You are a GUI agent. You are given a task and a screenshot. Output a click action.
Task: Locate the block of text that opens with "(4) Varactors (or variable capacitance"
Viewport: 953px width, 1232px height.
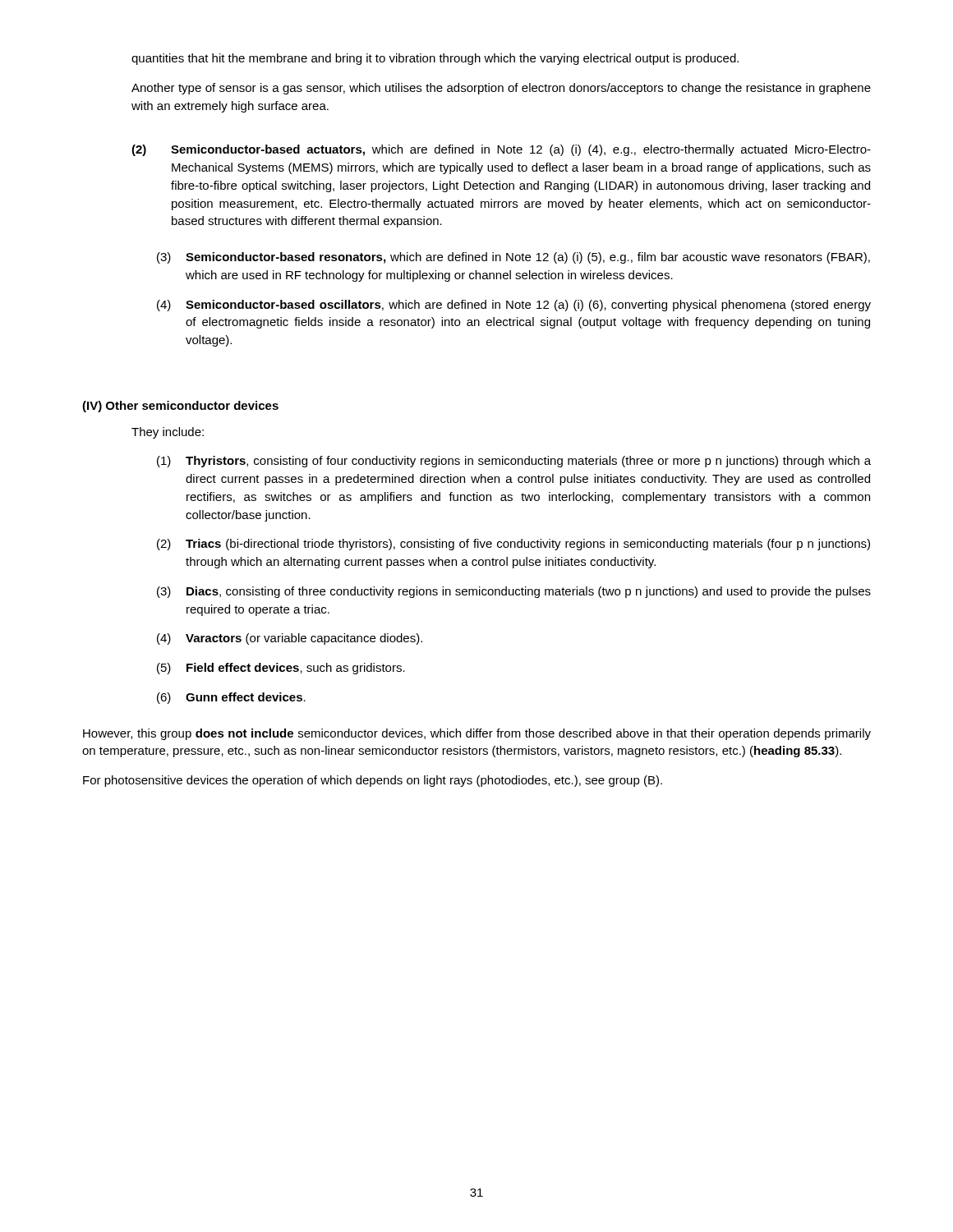tap(290, 639)
